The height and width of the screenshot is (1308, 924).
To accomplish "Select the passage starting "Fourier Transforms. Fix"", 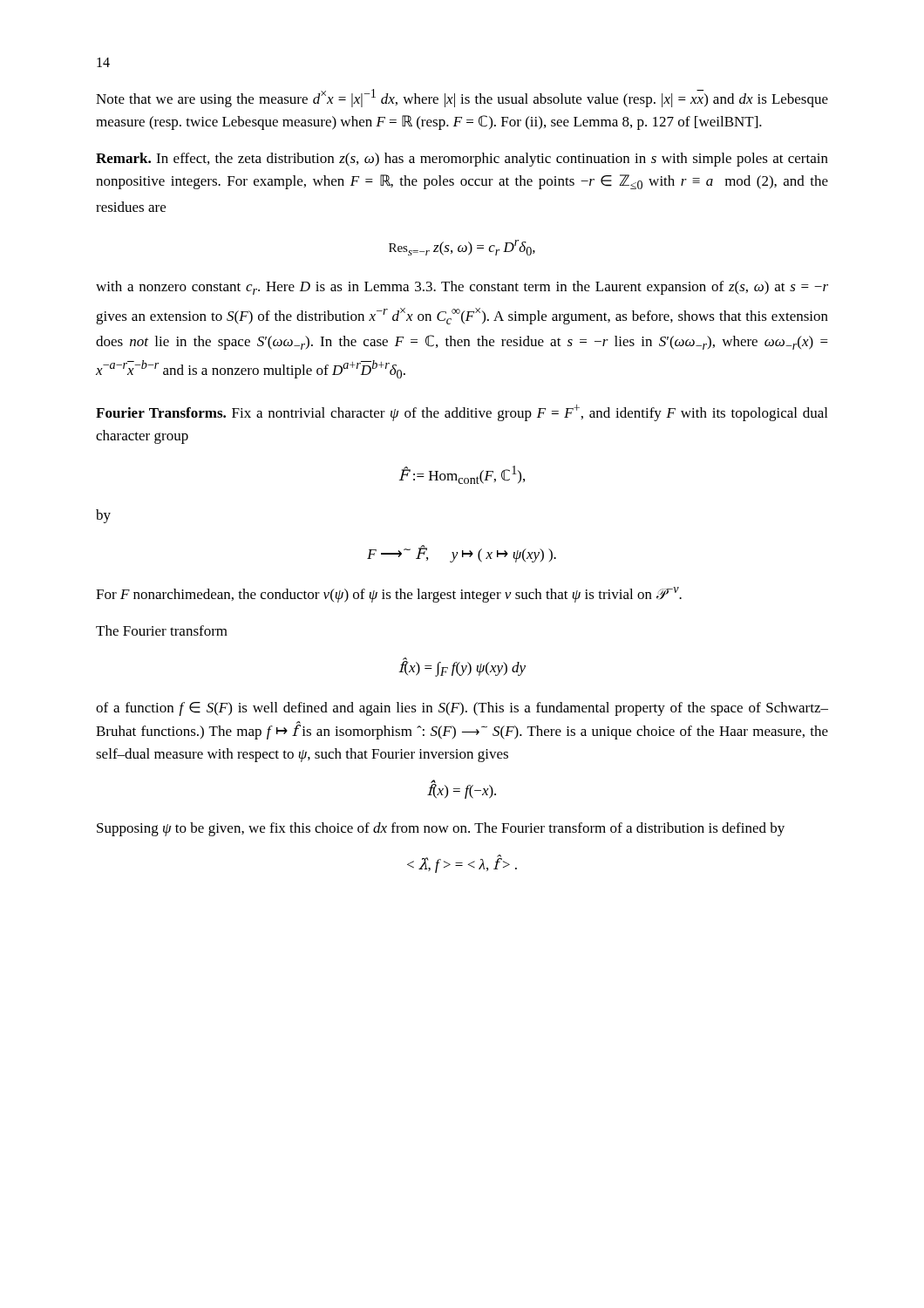I will (x=462, y=423).
